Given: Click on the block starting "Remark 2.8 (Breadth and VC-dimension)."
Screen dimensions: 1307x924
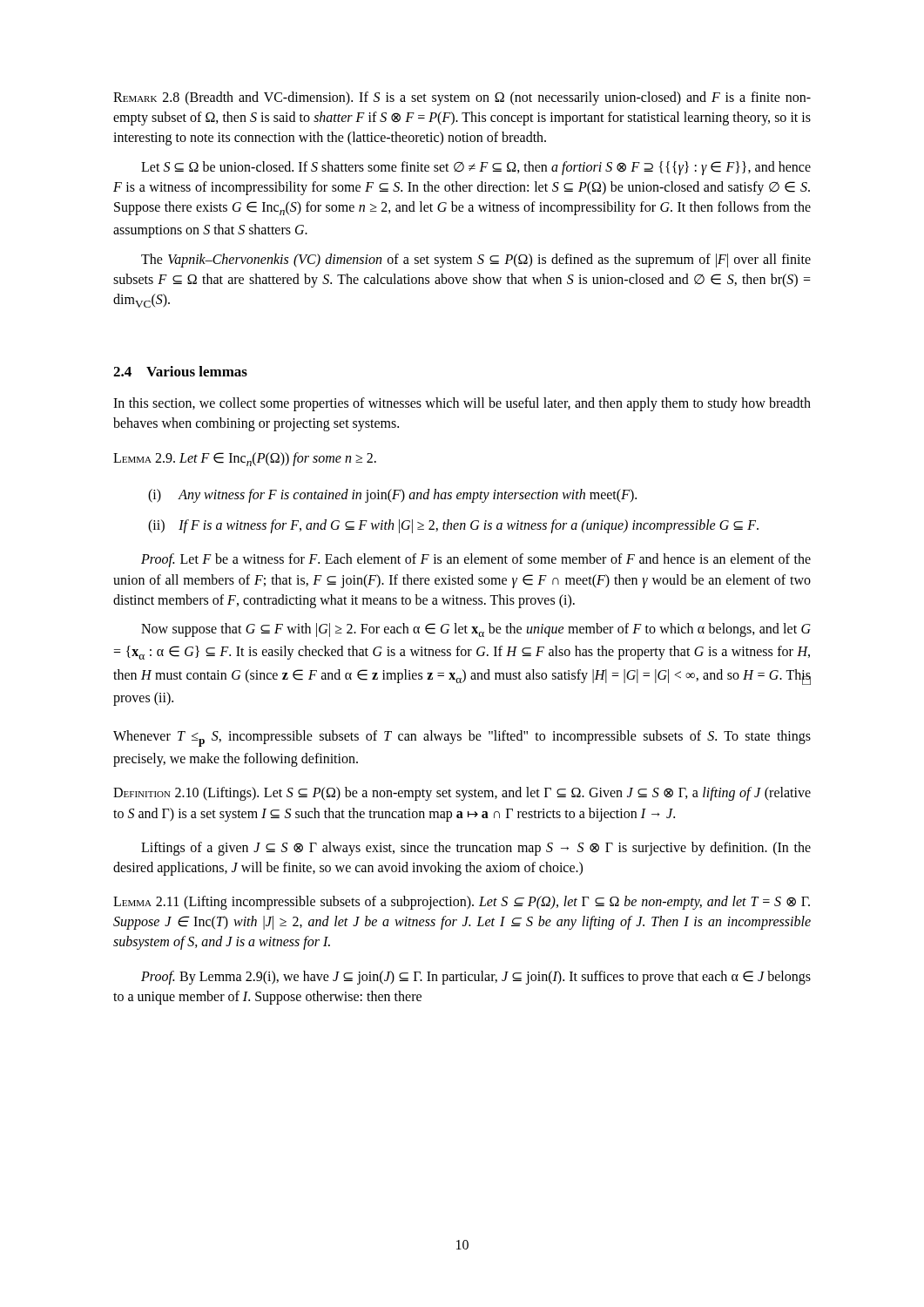Looking at the screenshot, I should [462, 117].
